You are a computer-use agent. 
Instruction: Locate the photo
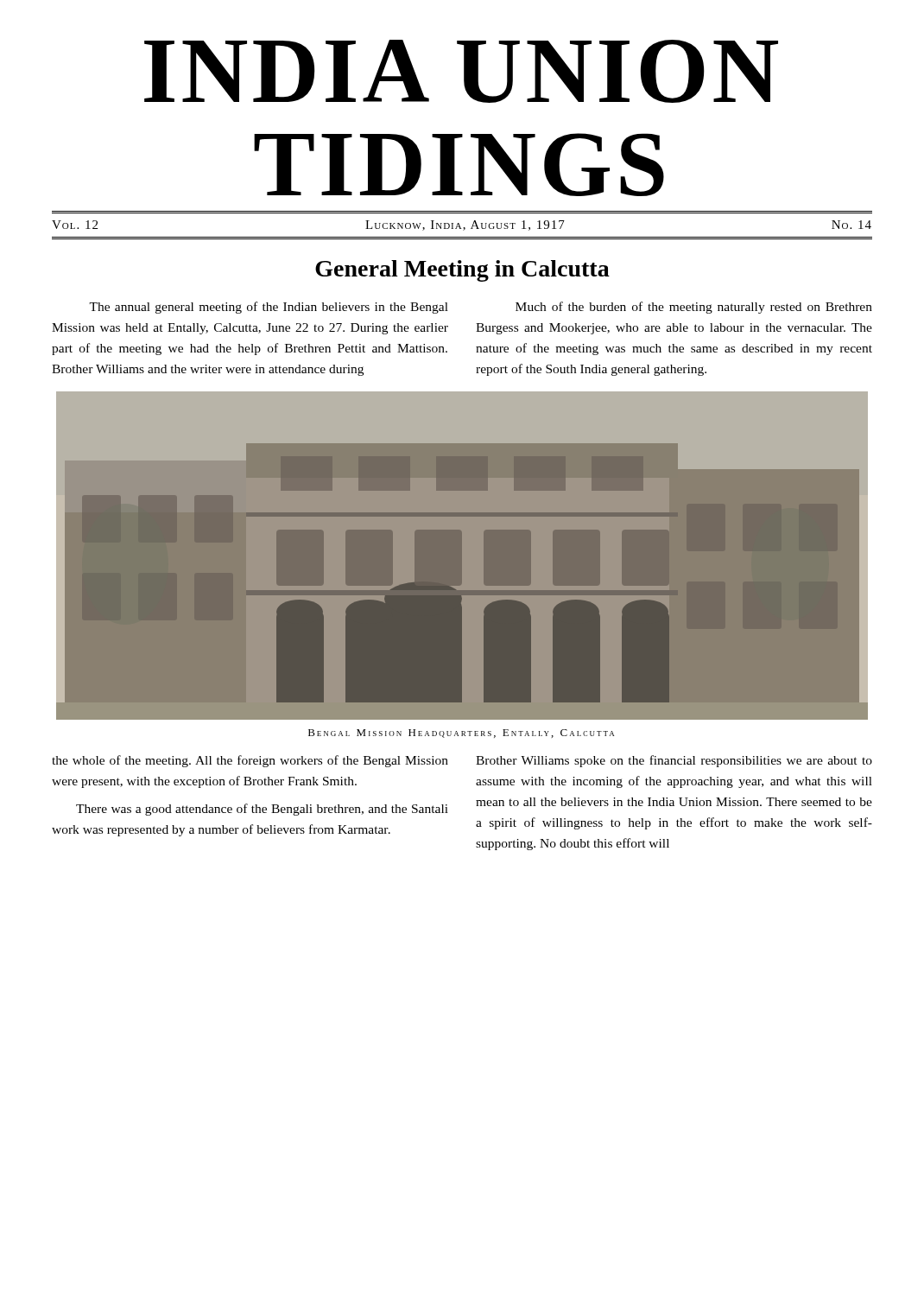(462, 556)
